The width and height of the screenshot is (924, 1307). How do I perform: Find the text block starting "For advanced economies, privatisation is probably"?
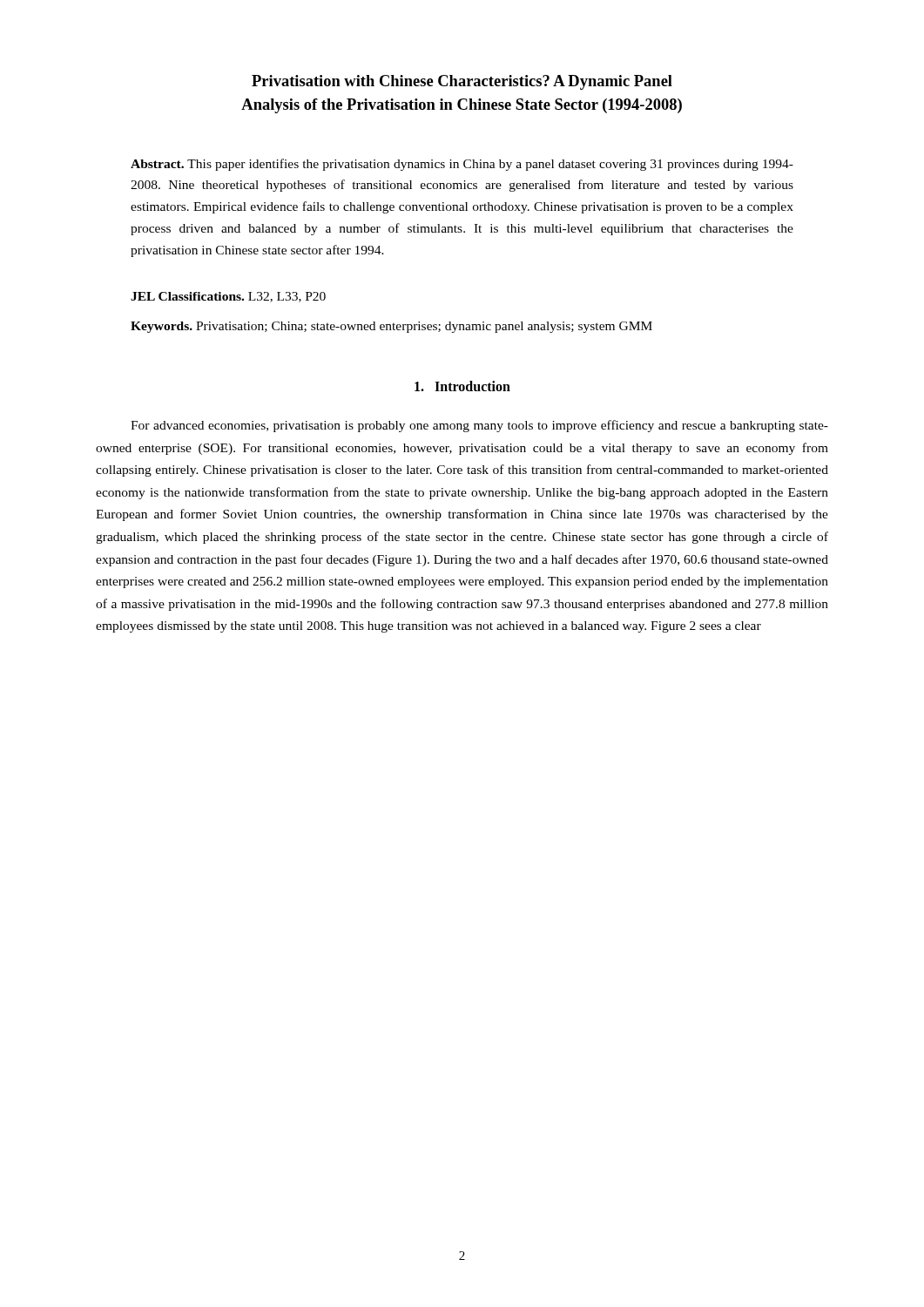(x=462, y=525)
